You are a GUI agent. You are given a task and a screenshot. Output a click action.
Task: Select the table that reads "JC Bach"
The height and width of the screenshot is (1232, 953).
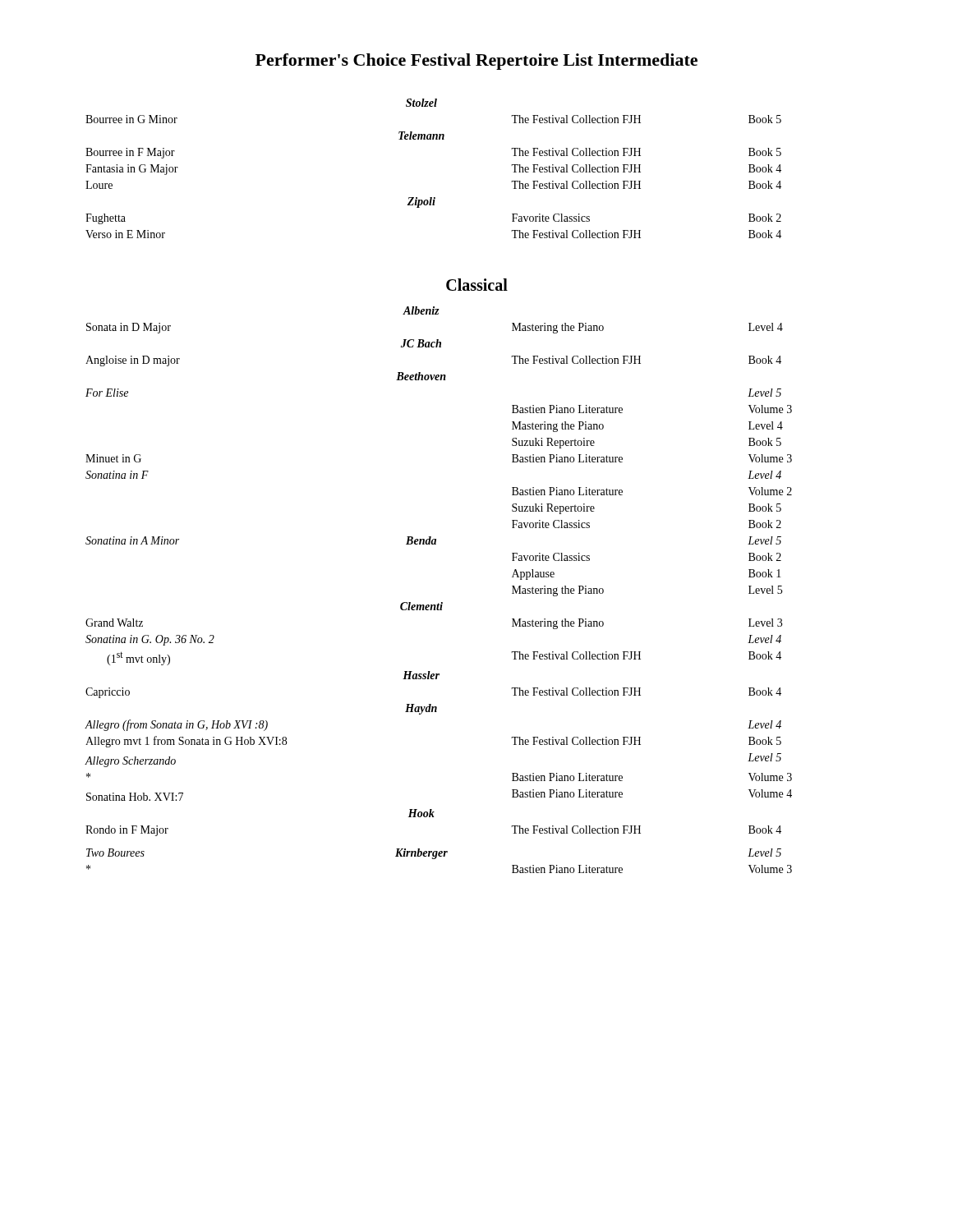(476, 590)
